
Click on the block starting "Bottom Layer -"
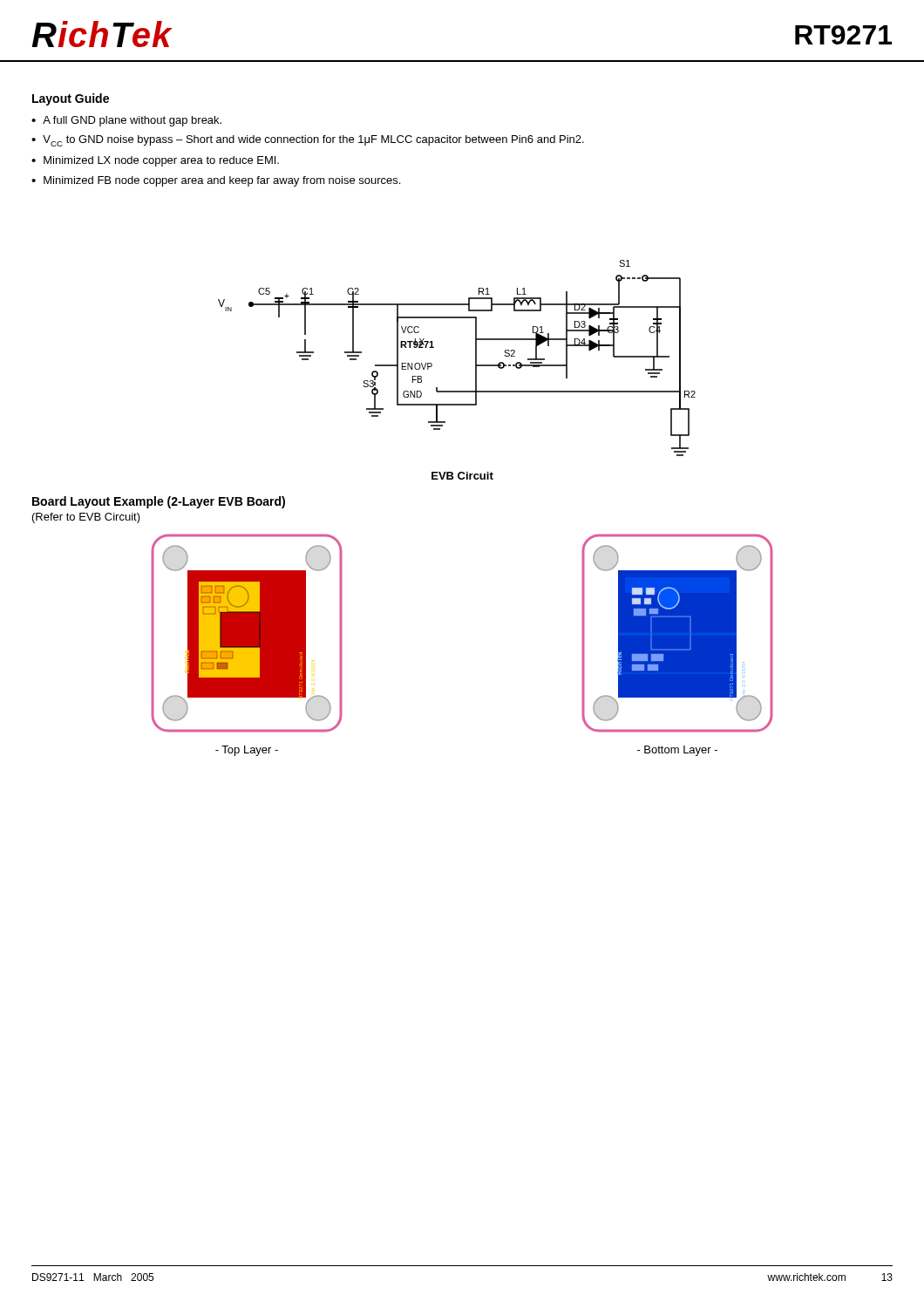point(677,749)
